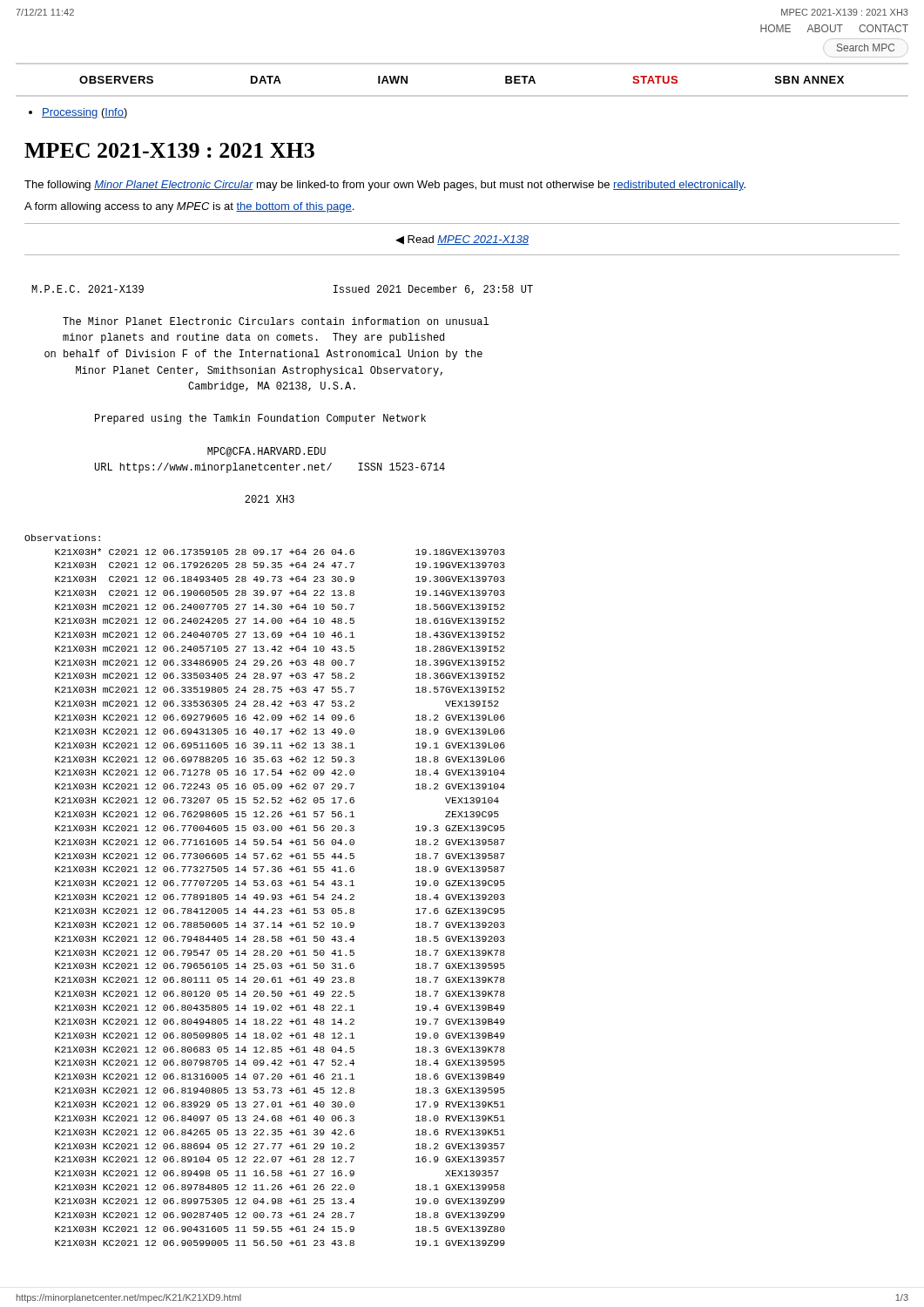Find "Processing (Info)" on this page
This screenshot has width=924, height=1307.
pos(78,113)
